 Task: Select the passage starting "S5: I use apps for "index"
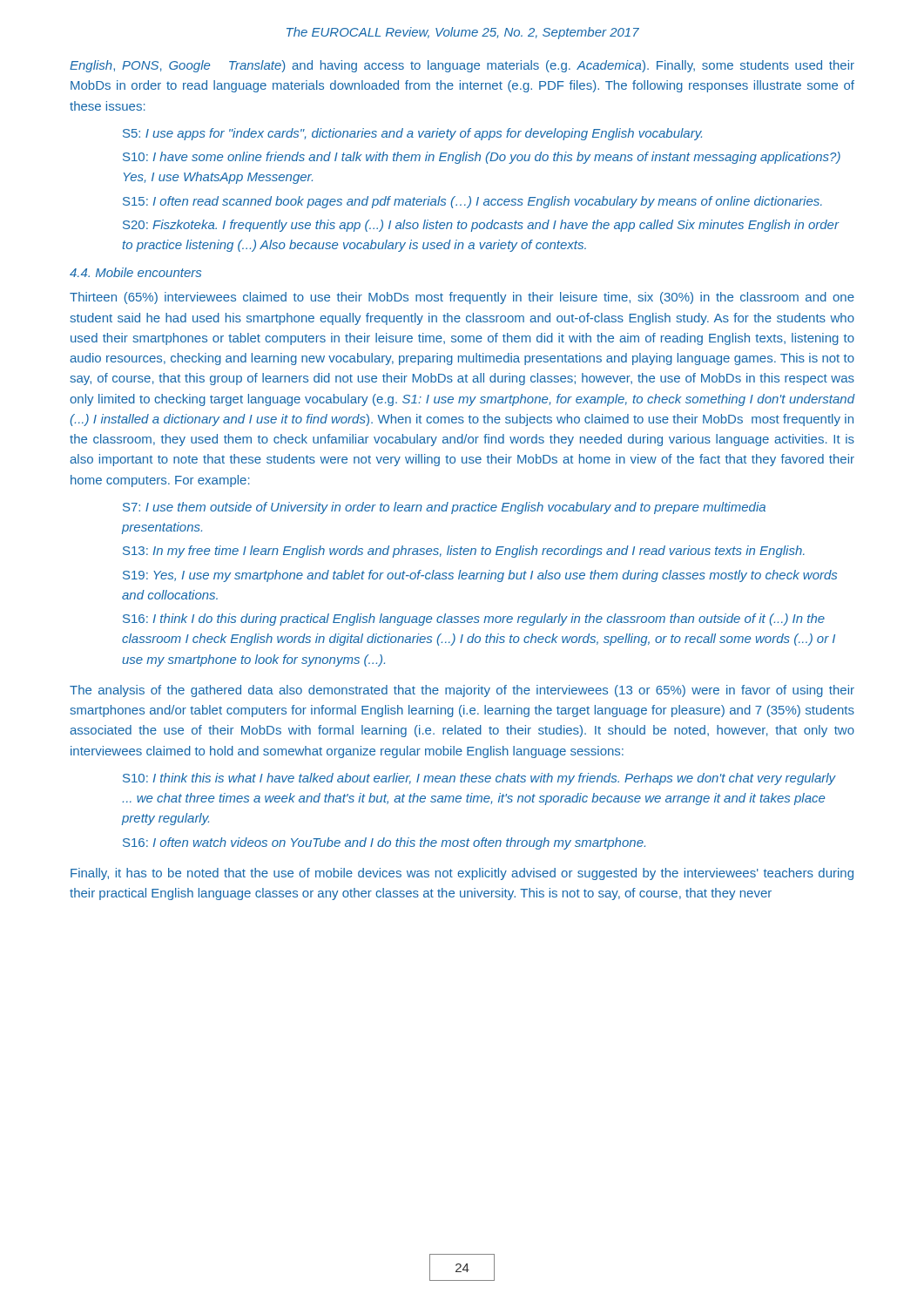pyautogui.click(x=413, y=133)
